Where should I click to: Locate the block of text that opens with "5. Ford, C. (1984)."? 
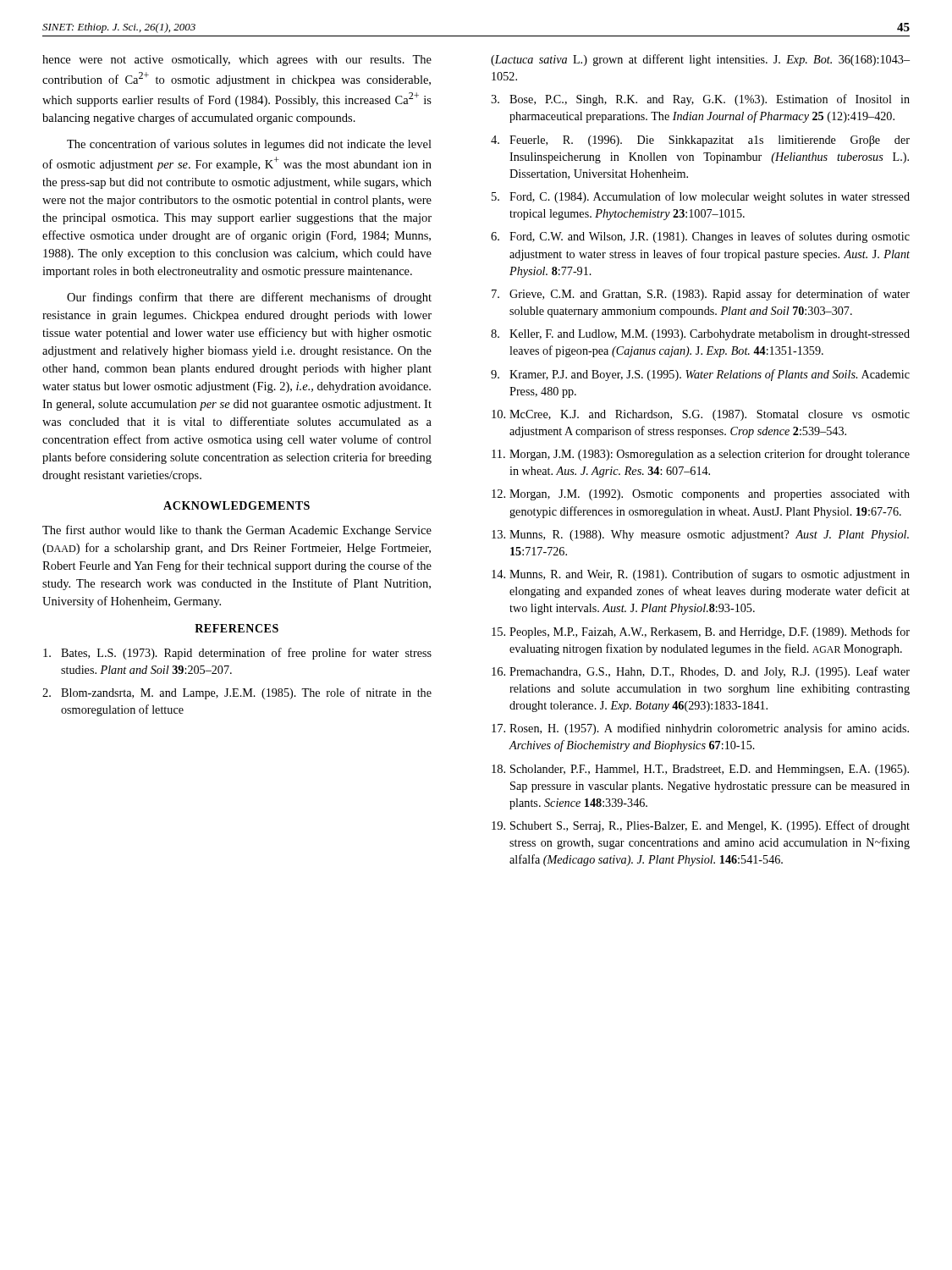(x=700, y=205)
